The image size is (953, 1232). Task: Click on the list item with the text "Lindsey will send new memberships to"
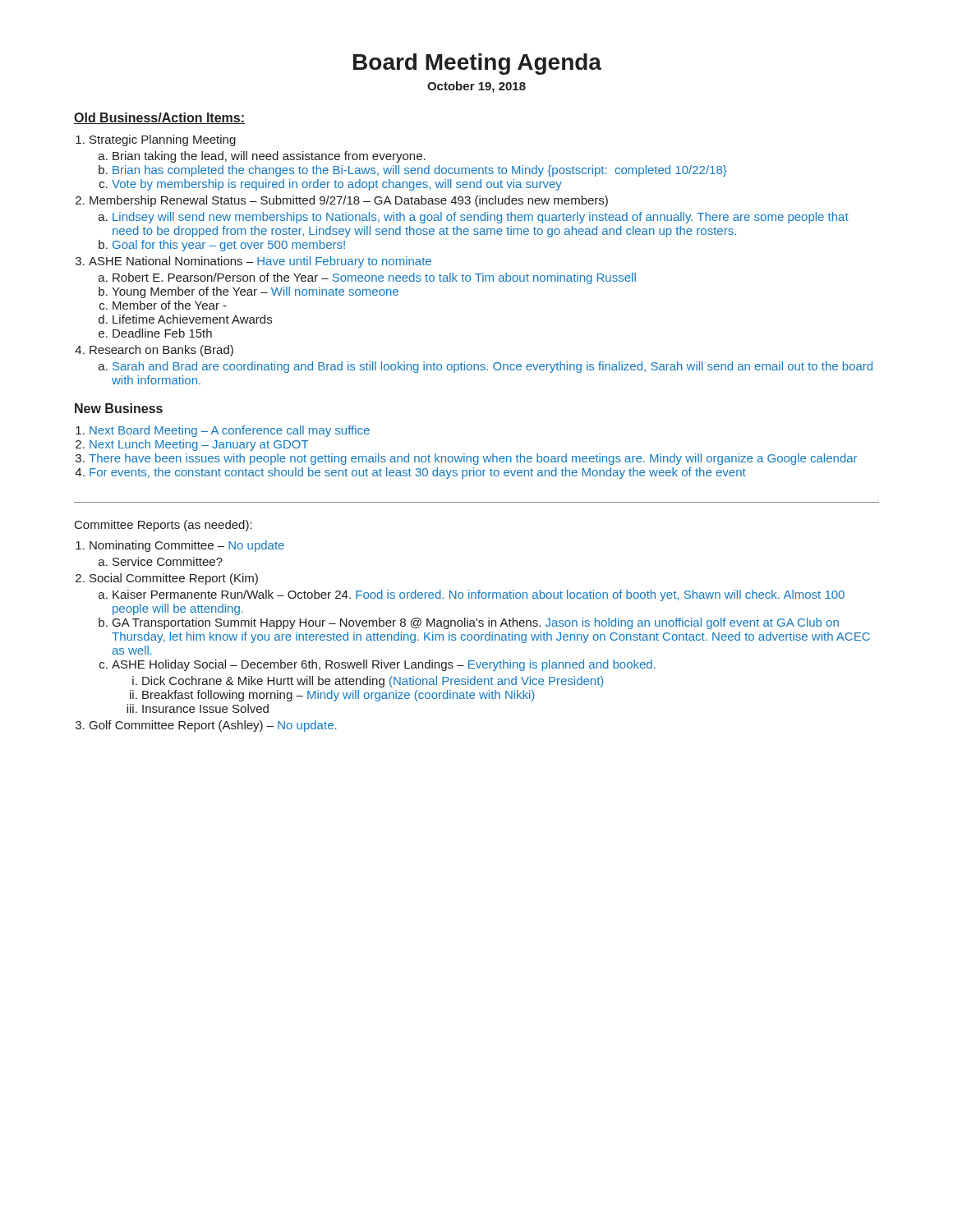point(495,223)
